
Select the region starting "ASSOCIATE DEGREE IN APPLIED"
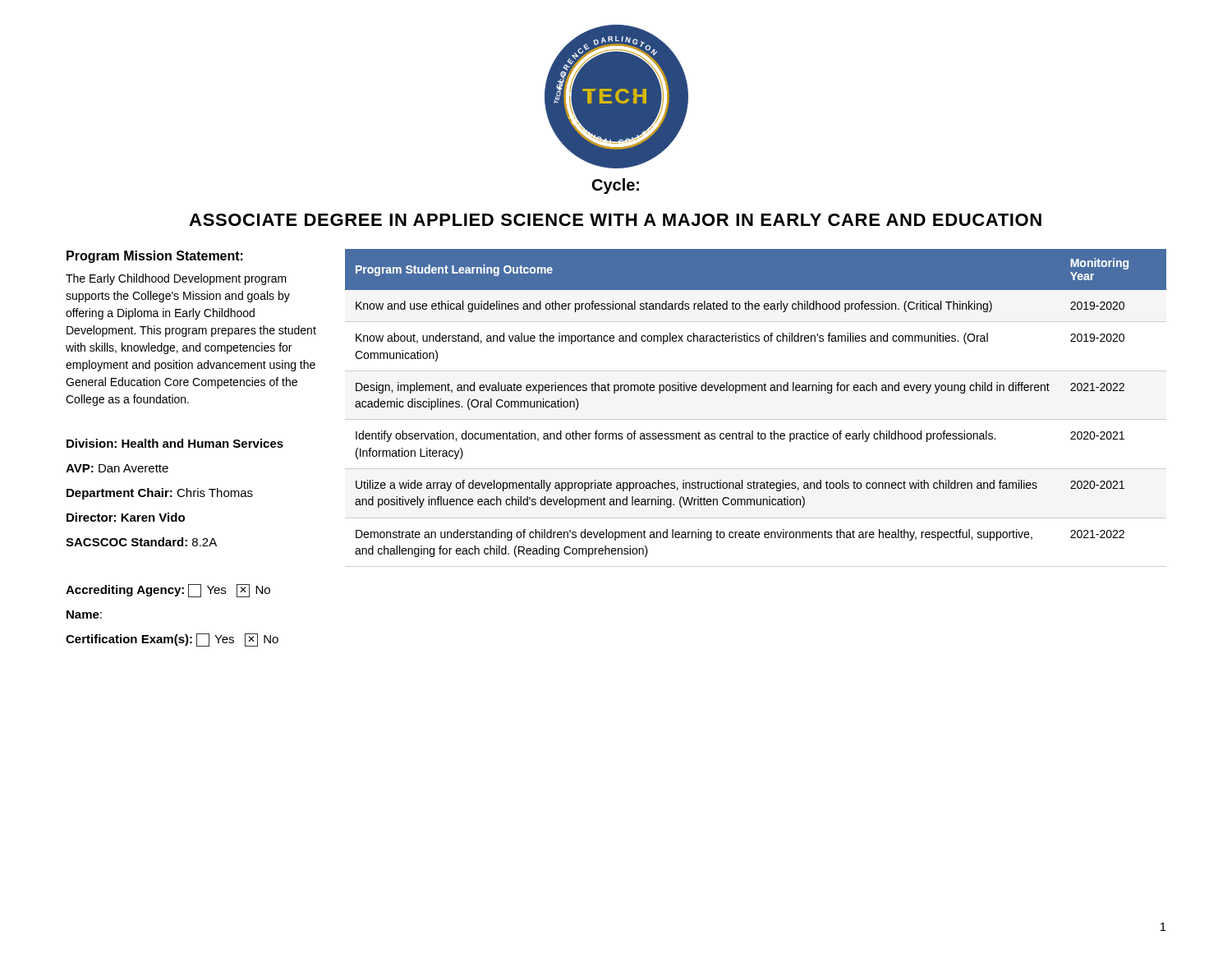click(x=616, y=220)
